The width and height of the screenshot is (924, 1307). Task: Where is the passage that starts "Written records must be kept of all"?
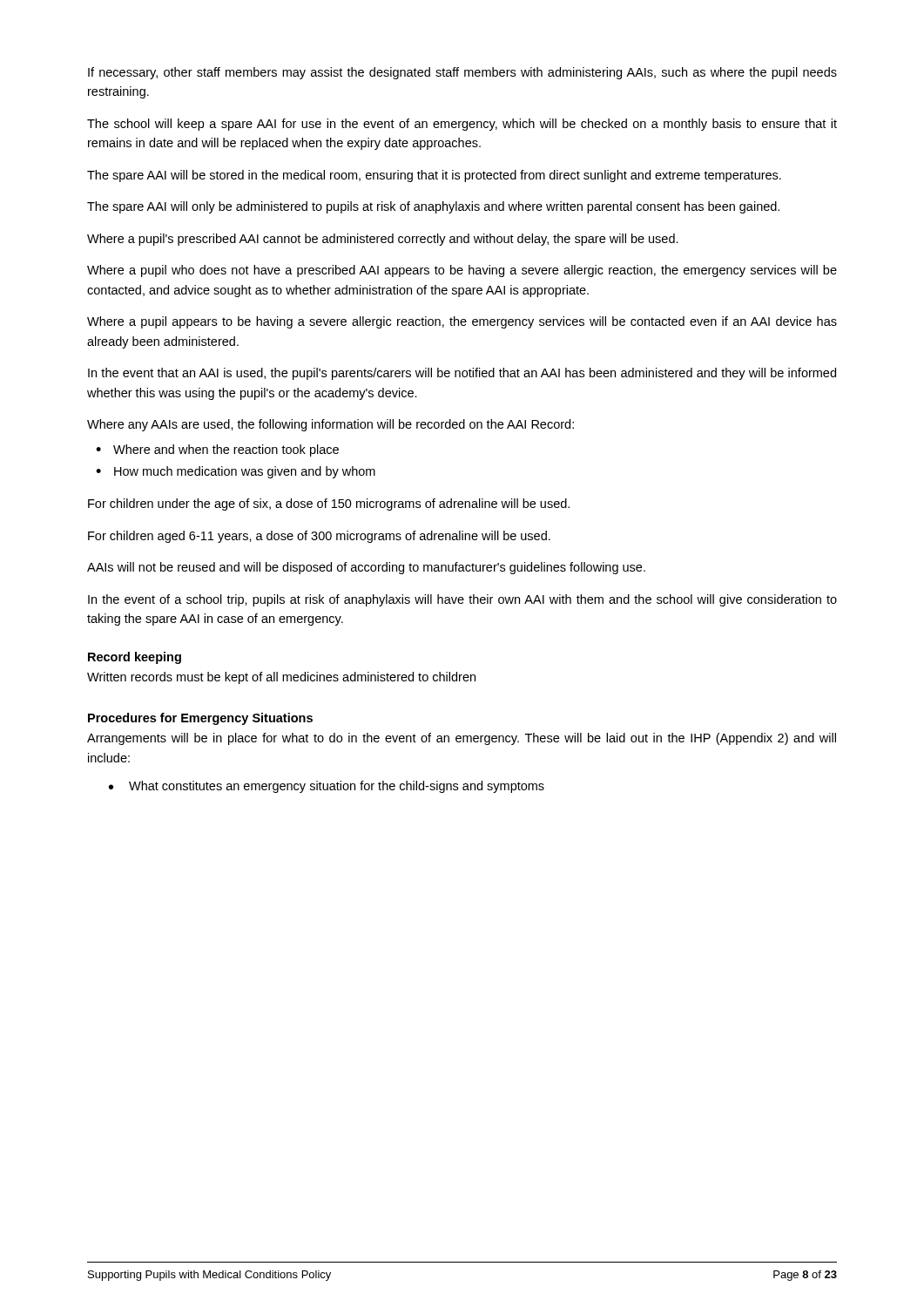click(x=282, y=677)
